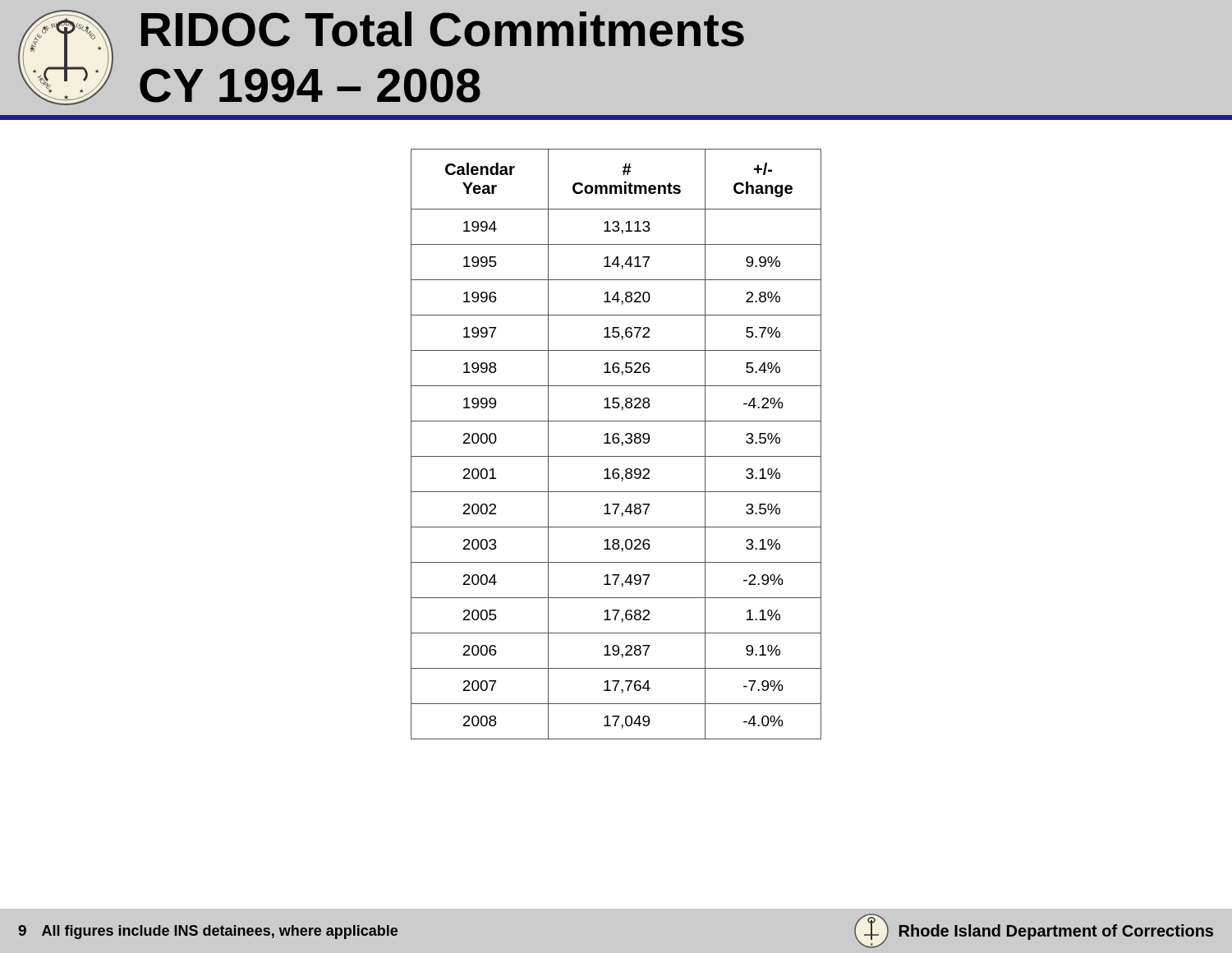Select the table that reads "Calendar Year"

(616, 444)
